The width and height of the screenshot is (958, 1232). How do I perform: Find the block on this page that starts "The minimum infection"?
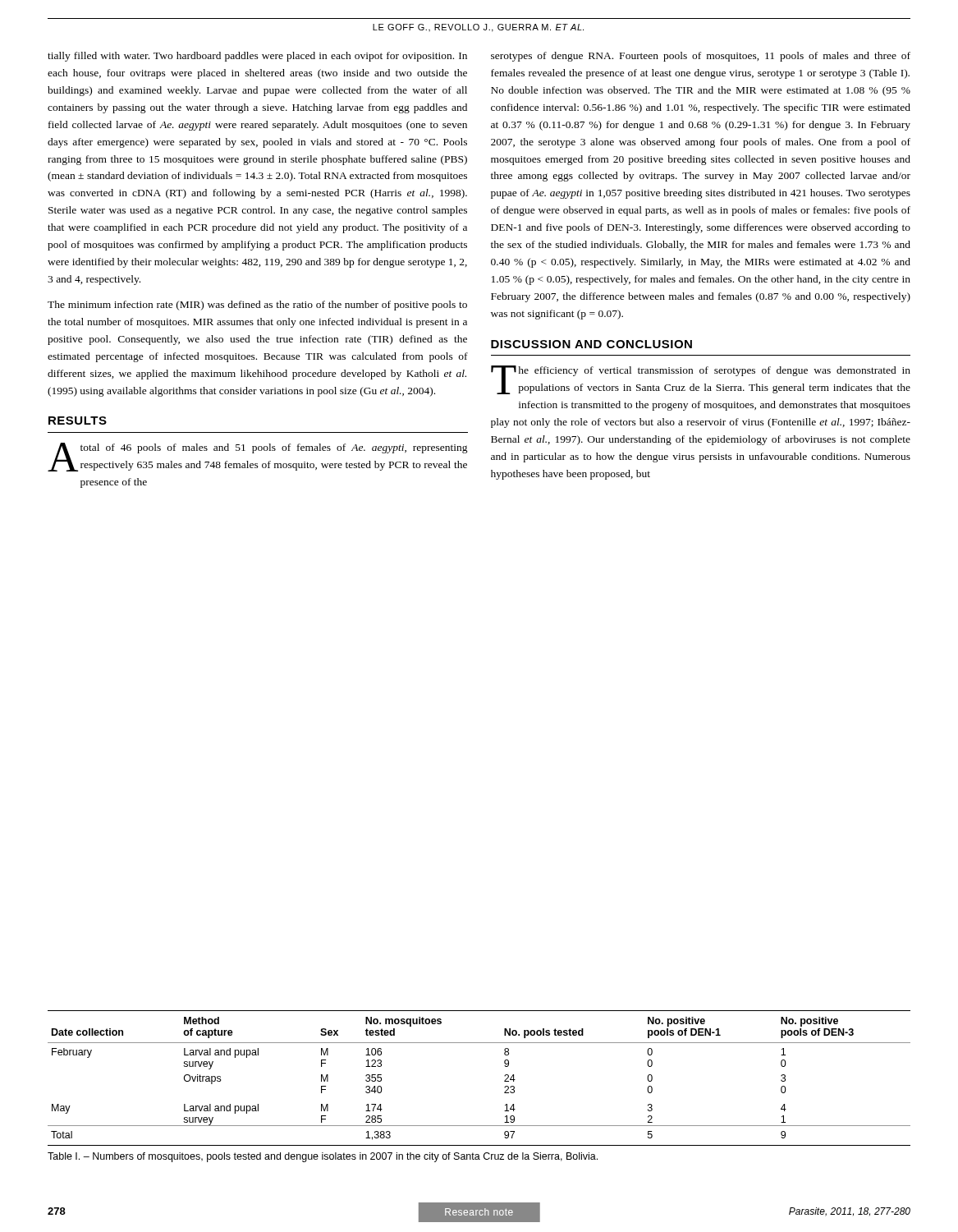click(258, 348)
